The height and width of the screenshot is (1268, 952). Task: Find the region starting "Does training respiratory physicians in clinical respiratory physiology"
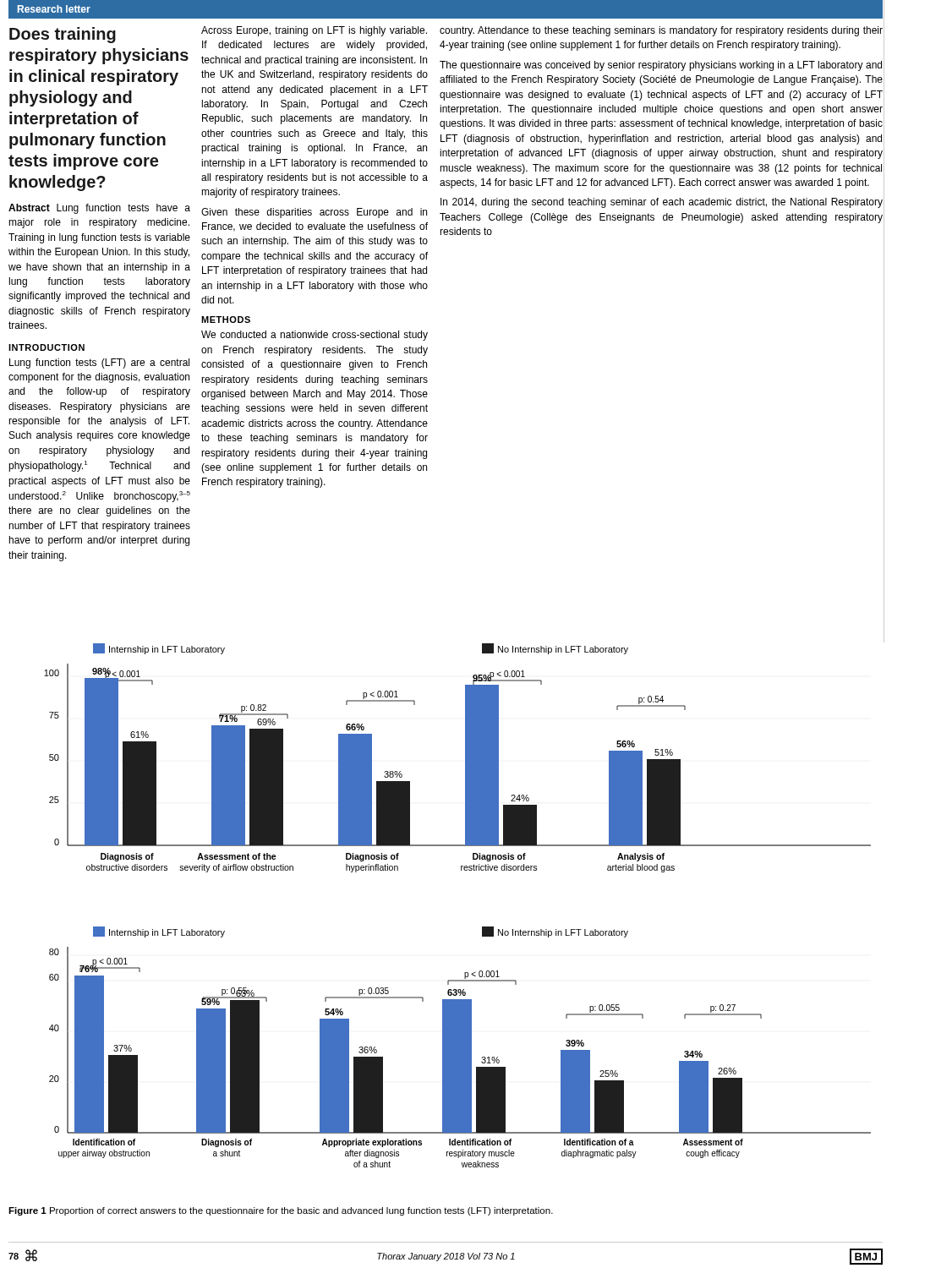click(99, 108)
